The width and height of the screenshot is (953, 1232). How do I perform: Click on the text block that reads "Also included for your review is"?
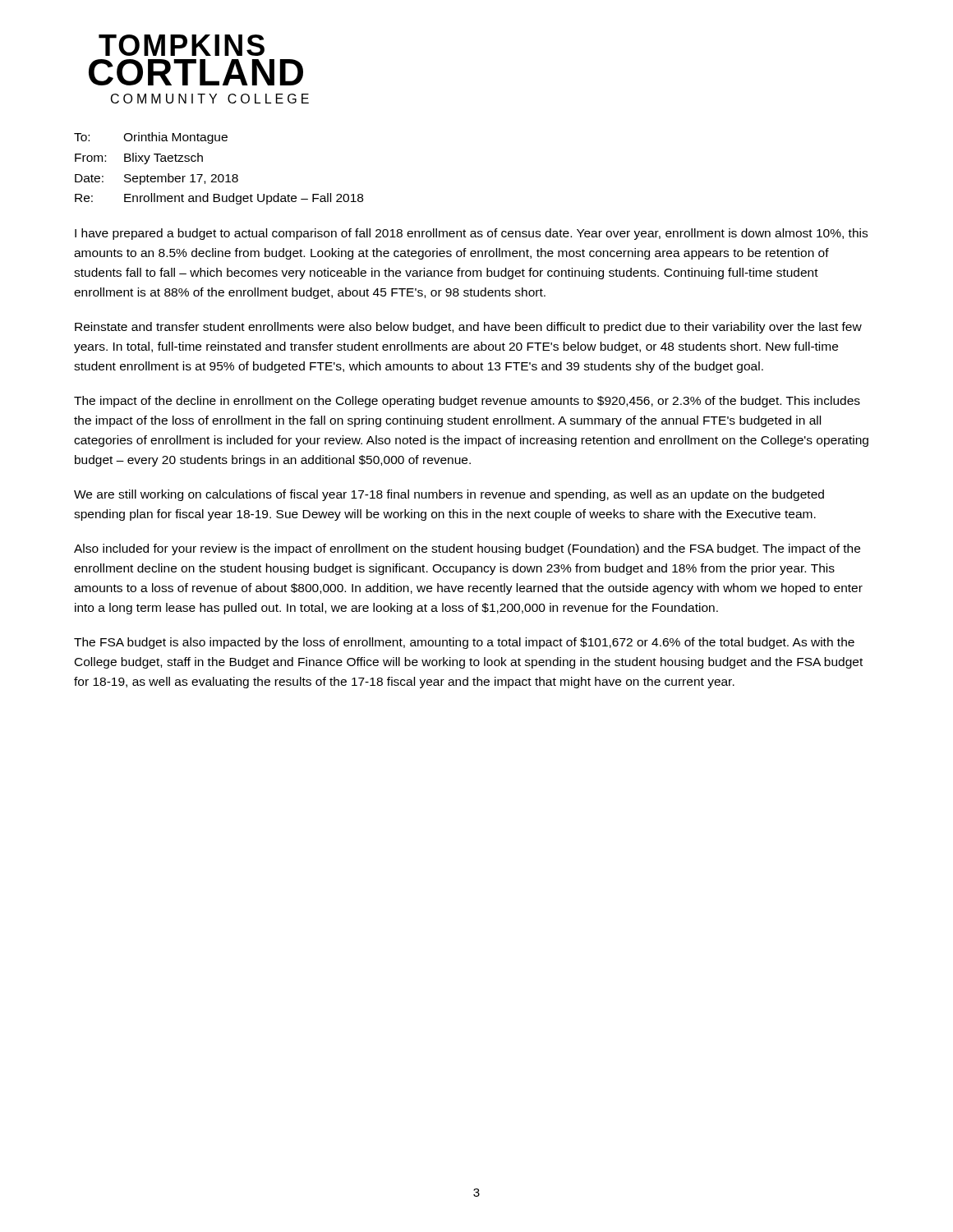tap(468, 578)
